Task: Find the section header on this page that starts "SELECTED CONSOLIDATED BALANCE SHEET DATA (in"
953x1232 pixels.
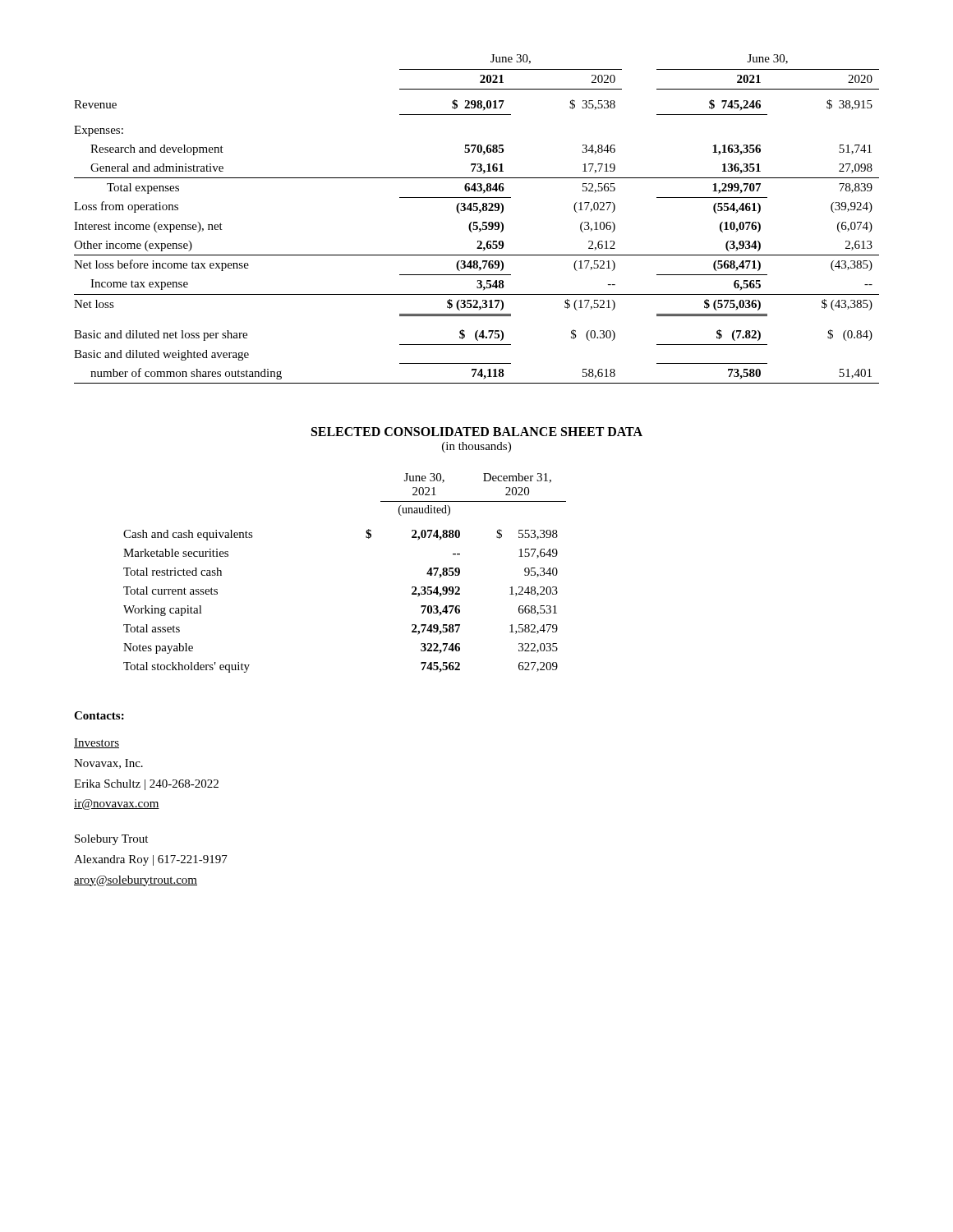Action: coord(476,439)
